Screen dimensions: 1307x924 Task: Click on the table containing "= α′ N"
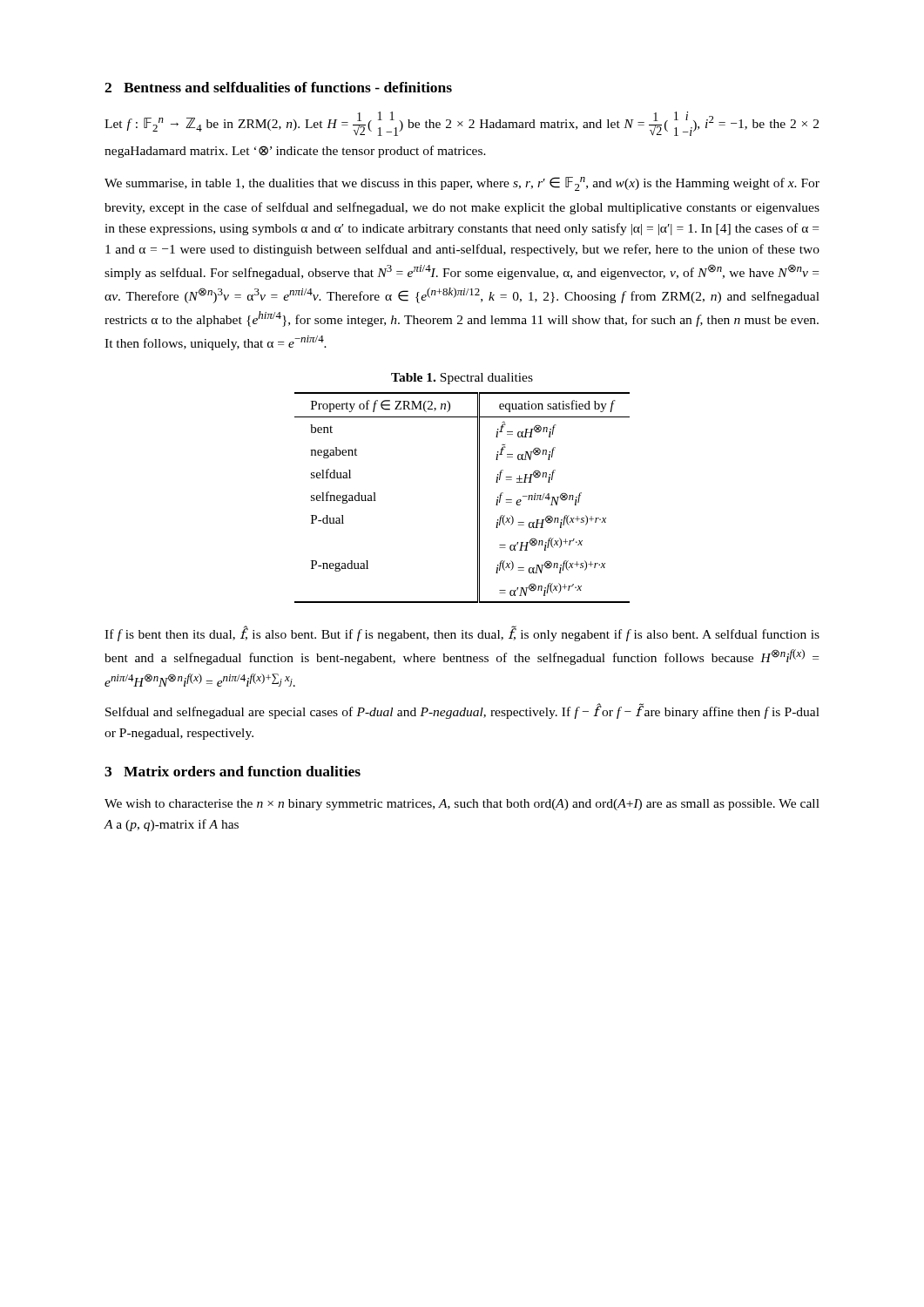(x=462, y=501)
